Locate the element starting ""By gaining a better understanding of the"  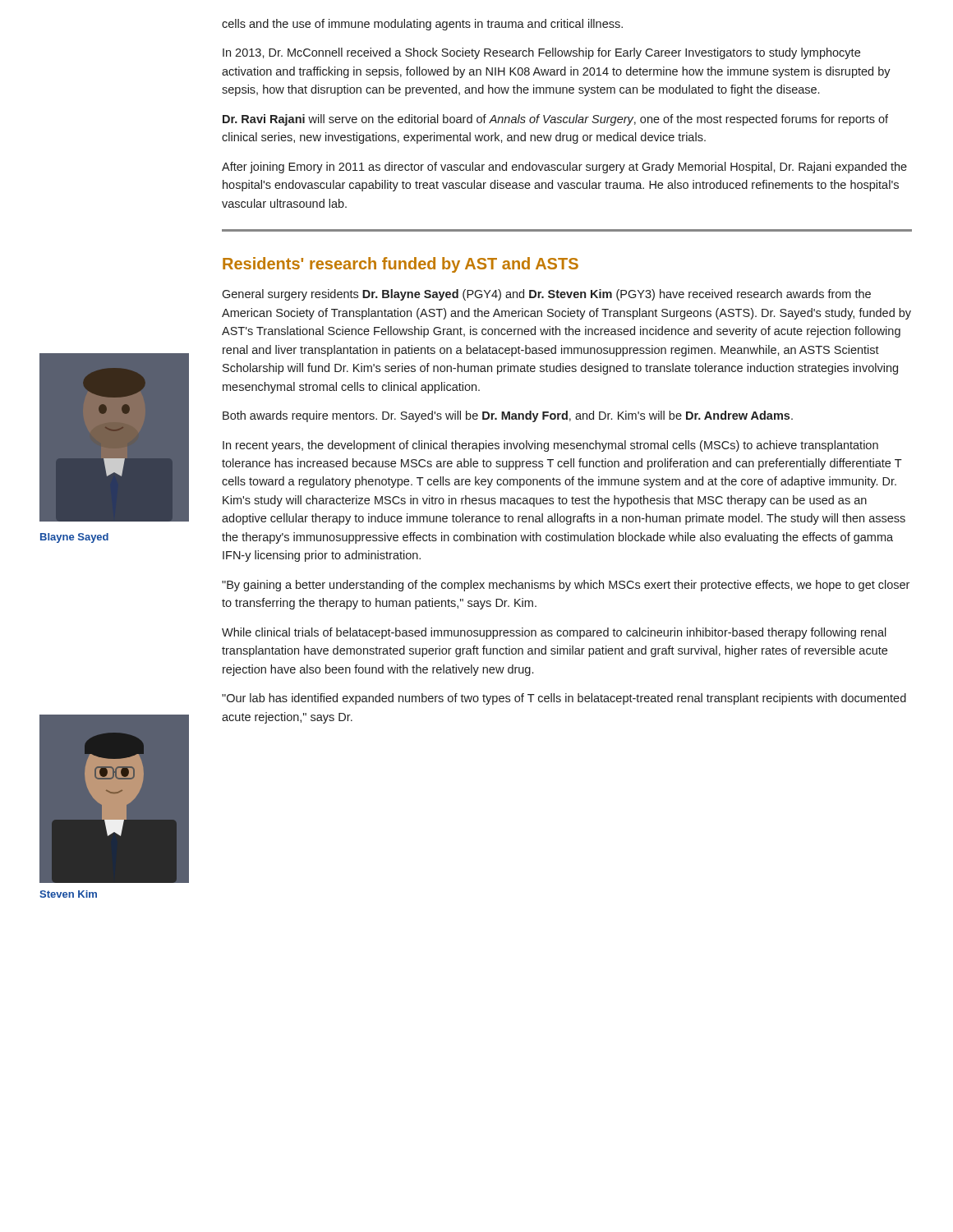[566, 594]
